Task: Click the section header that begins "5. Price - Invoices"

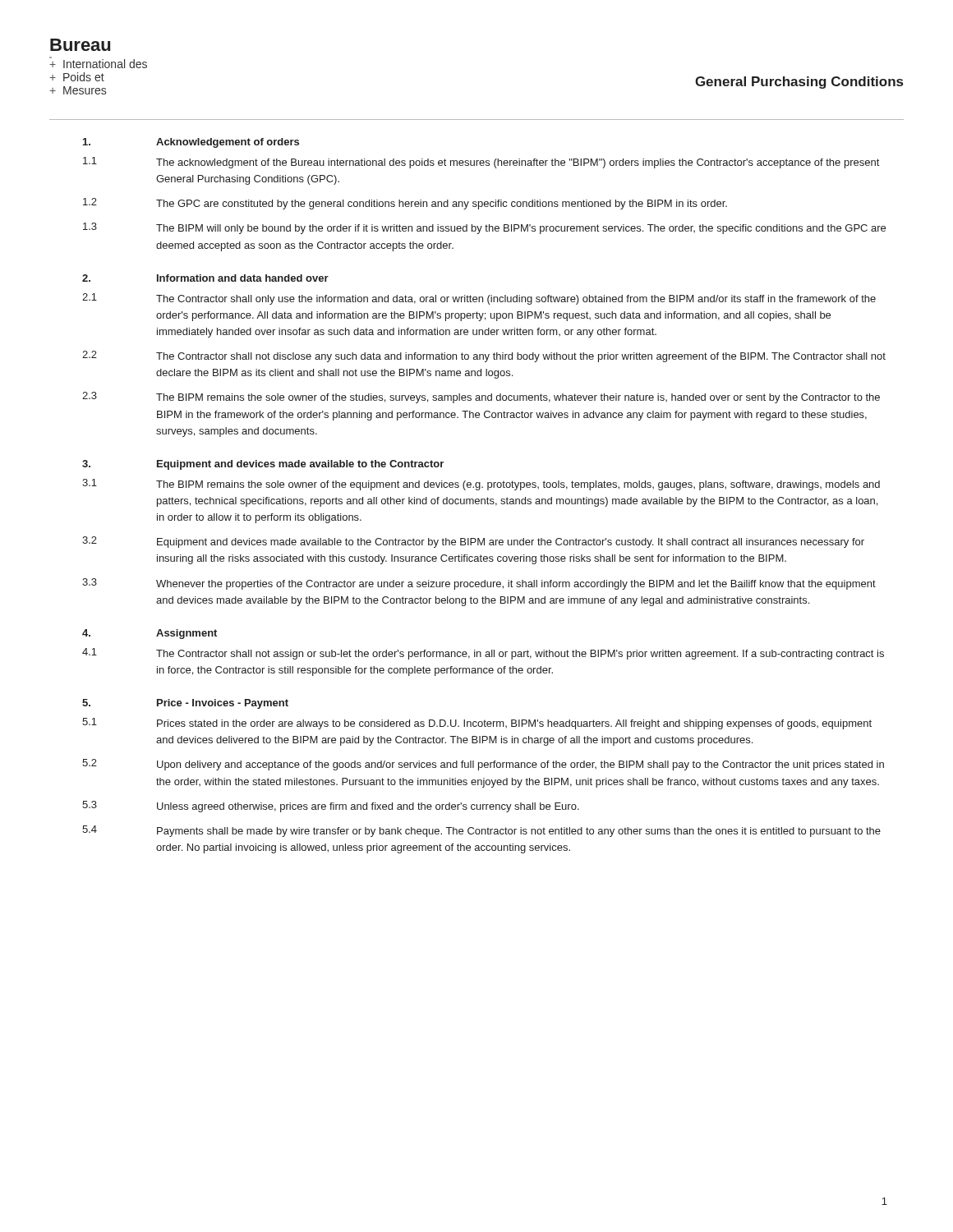Action: click(185, 703)
